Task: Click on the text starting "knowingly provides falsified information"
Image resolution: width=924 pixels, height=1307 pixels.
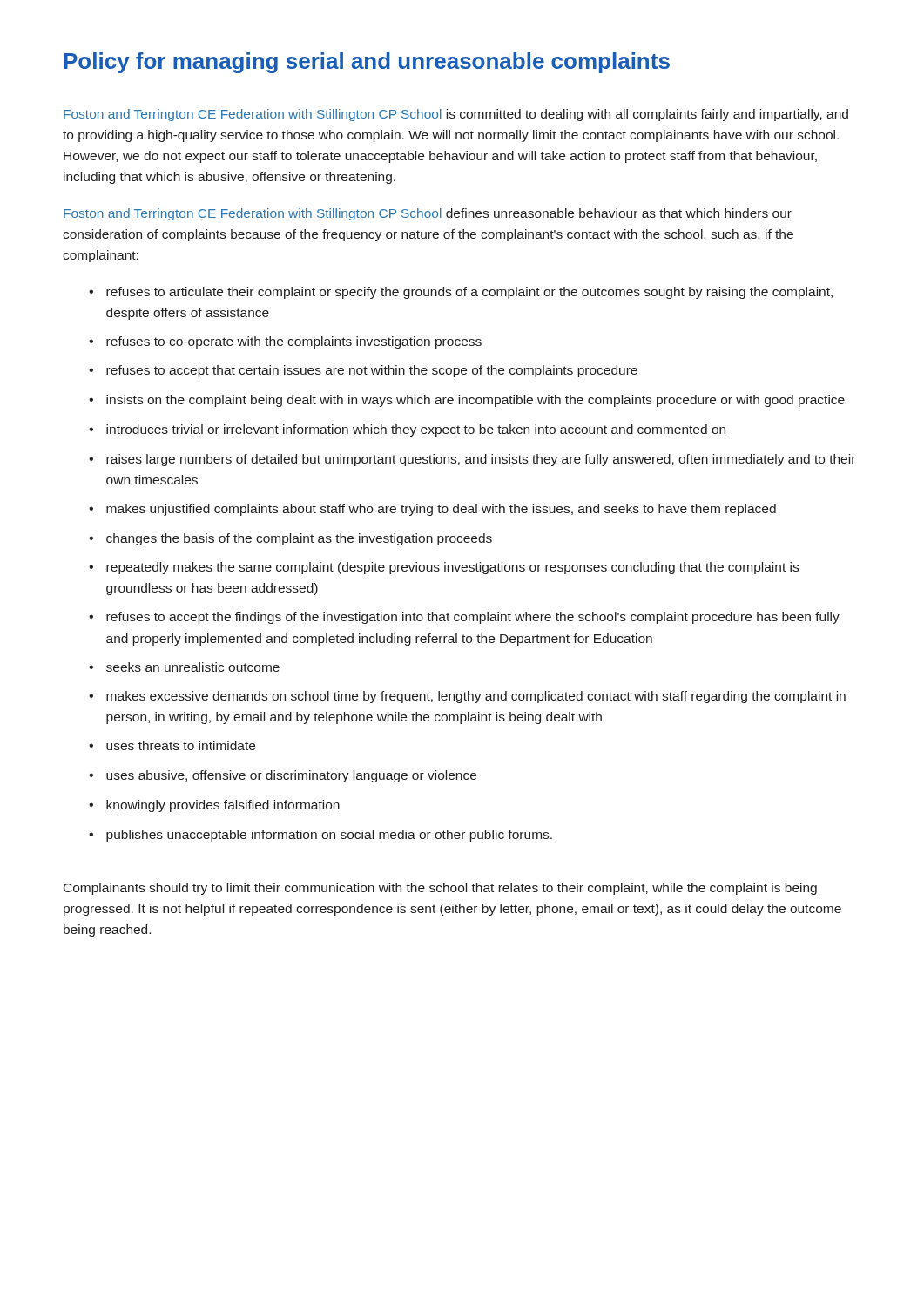Action: pos(223,806)
